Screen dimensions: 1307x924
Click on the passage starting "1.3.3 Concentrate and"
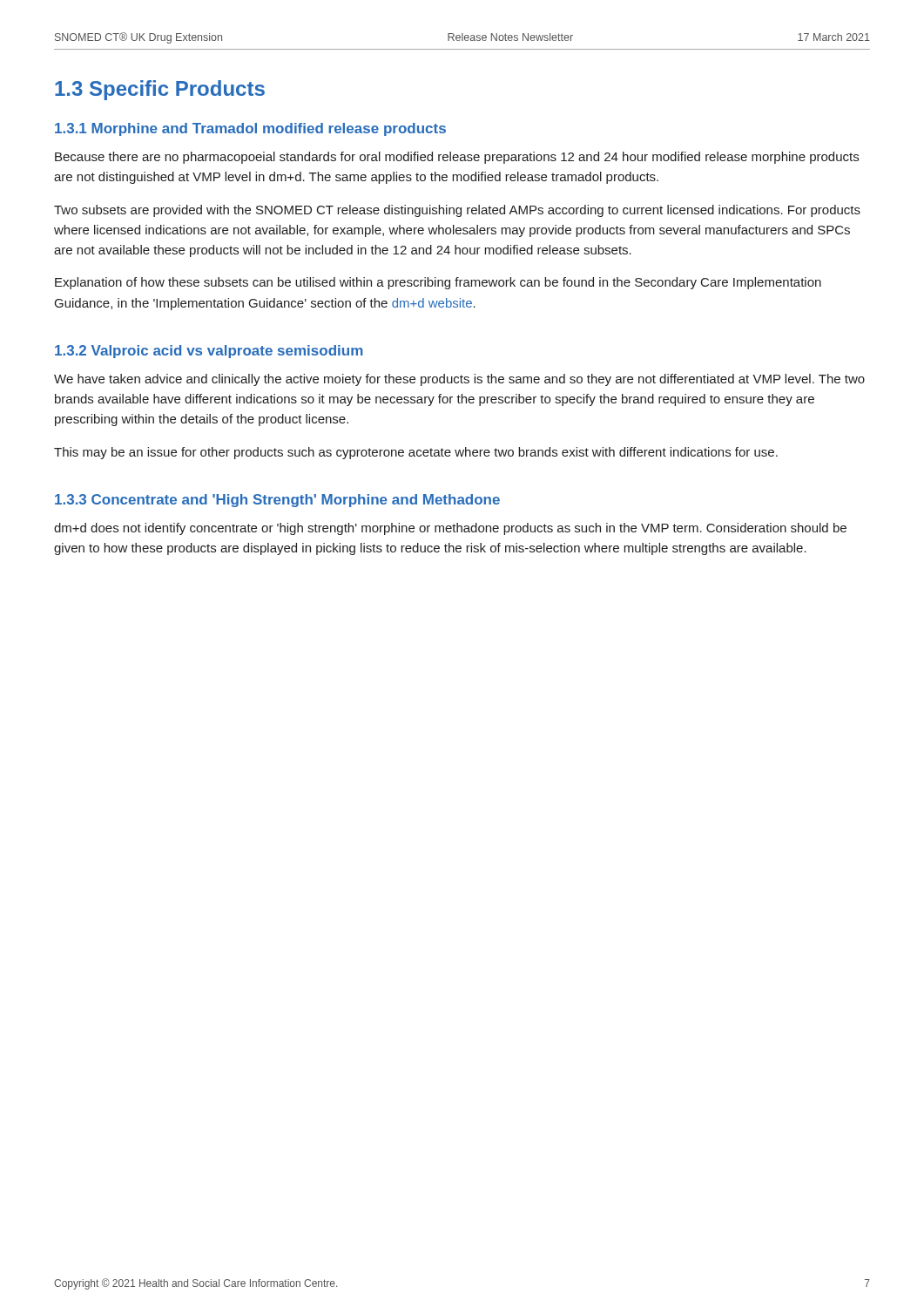point(462,497)
